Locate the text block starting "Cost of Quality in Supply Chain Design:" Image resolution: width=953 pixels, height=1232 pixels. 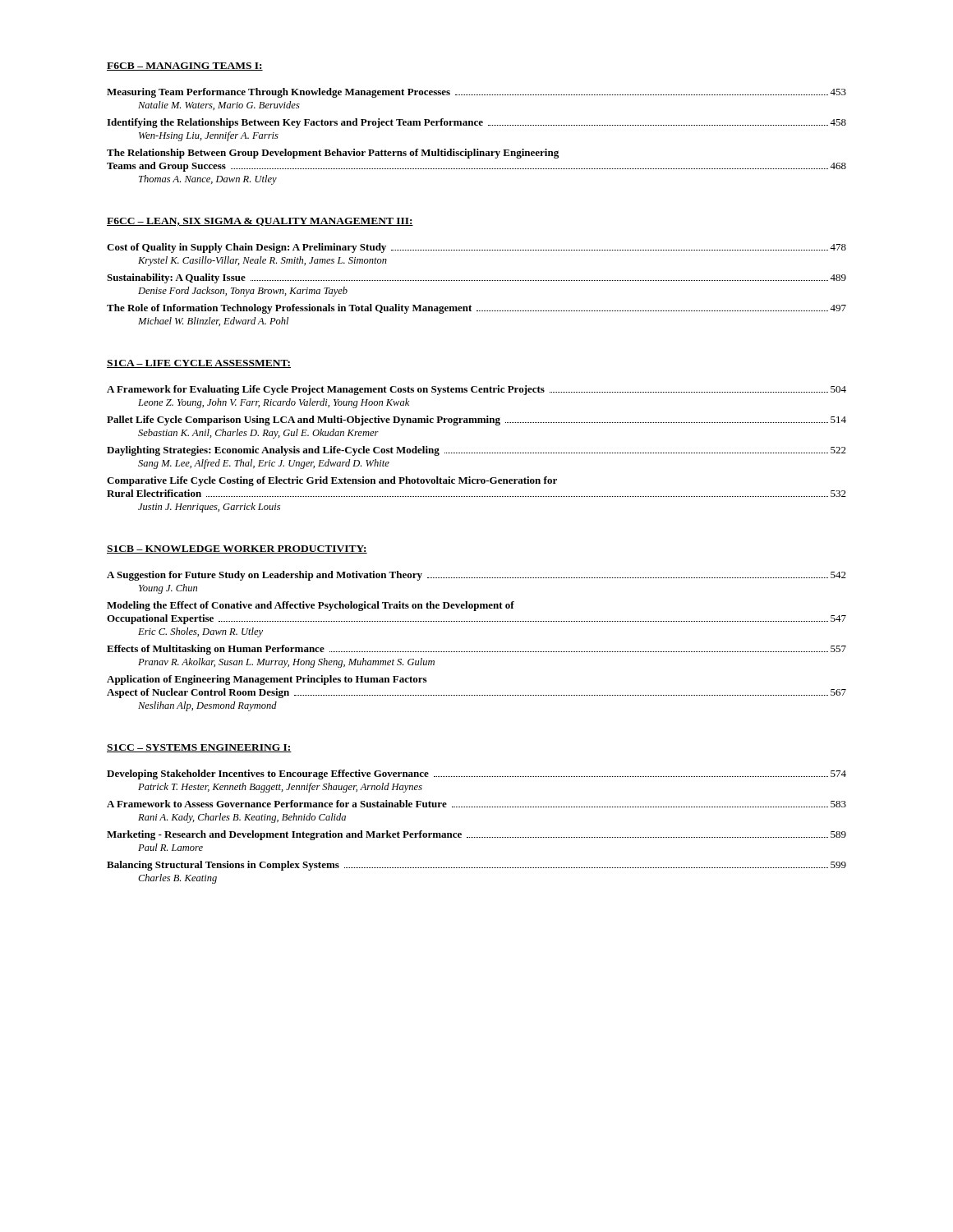click(x=476, y=254)
